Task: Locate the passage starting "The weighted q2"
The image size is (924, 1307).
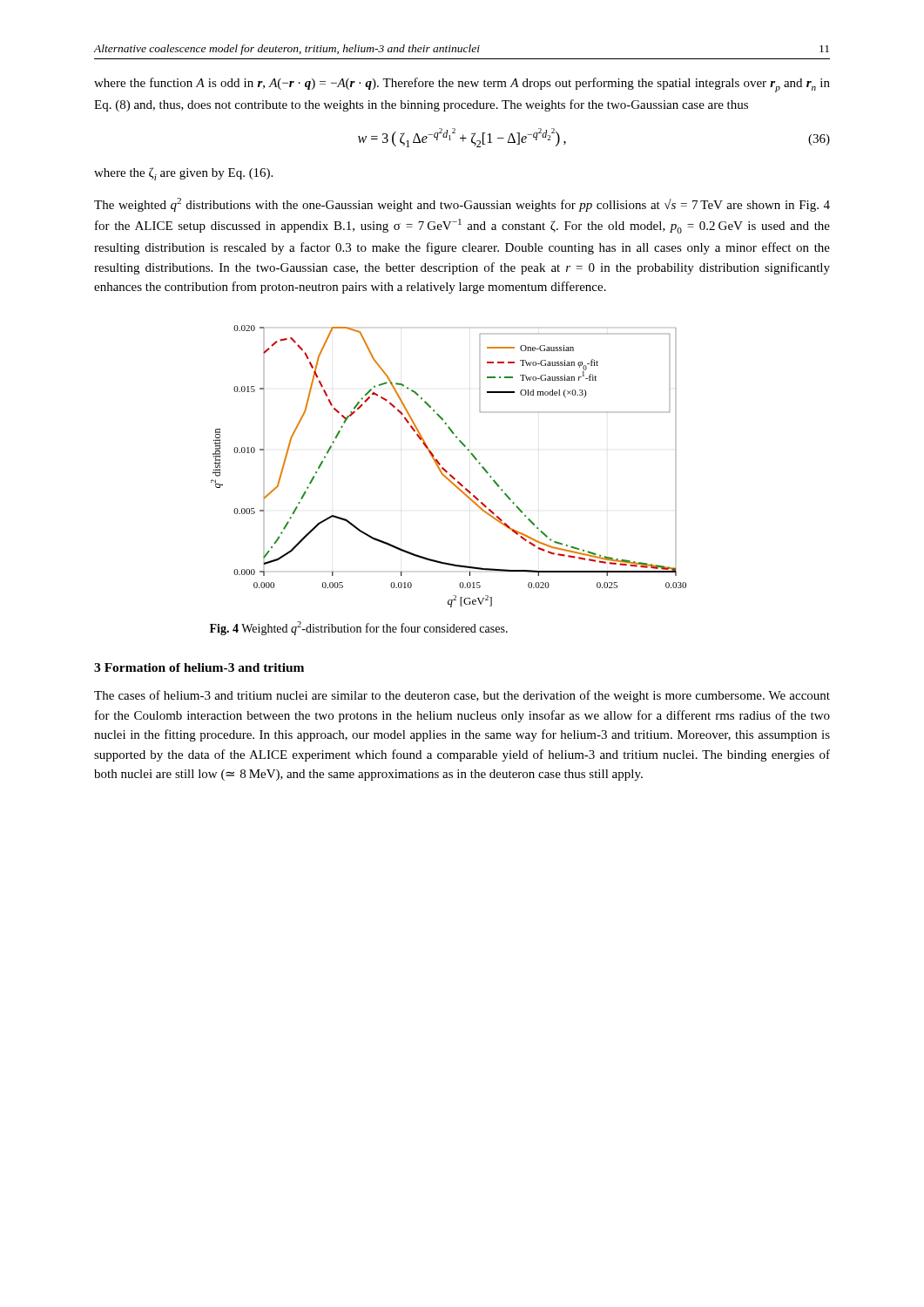Action: tap(462, 244)
